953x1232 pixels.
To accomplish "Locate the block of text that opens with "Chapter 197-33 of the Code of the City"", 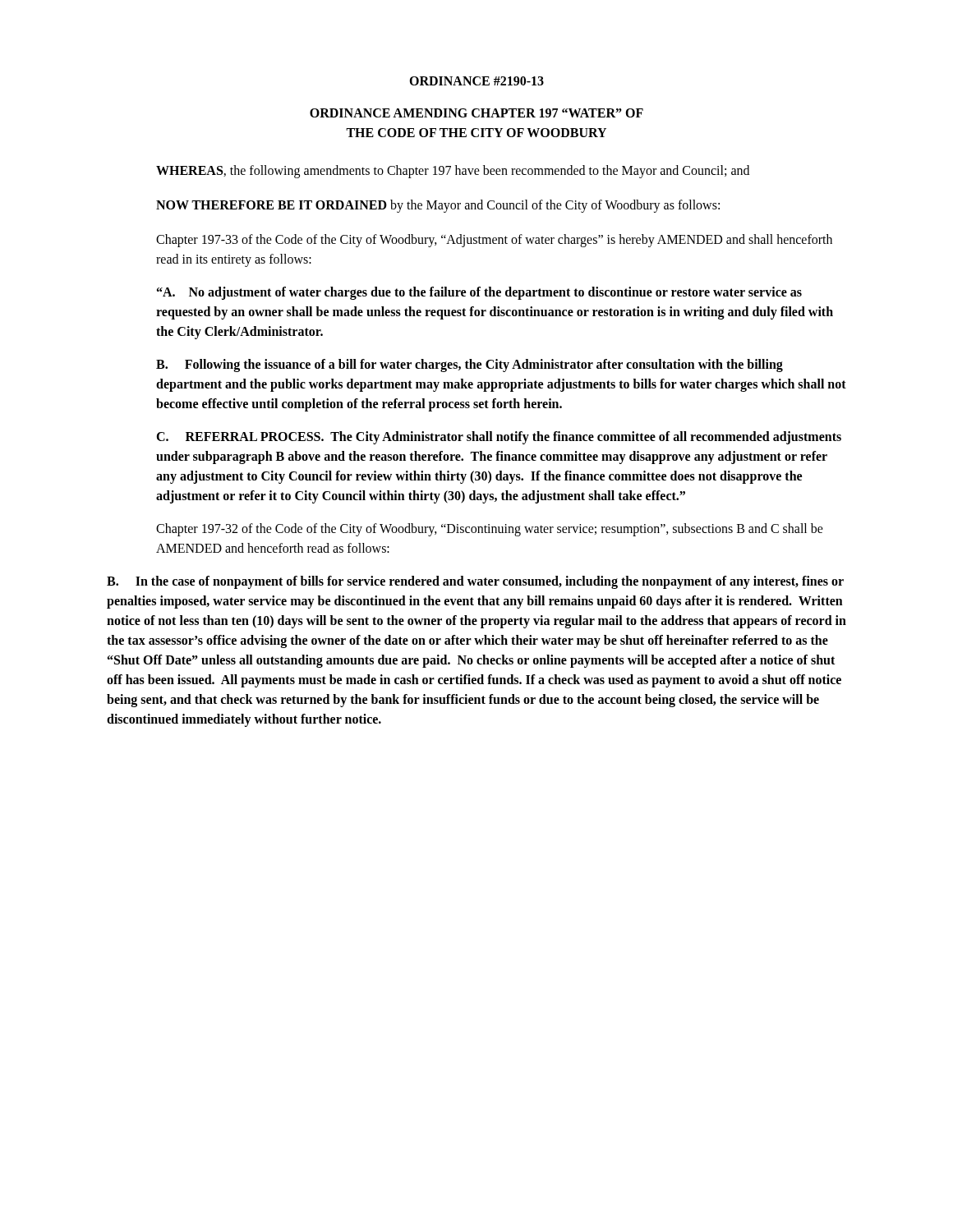I will point(494,249).
